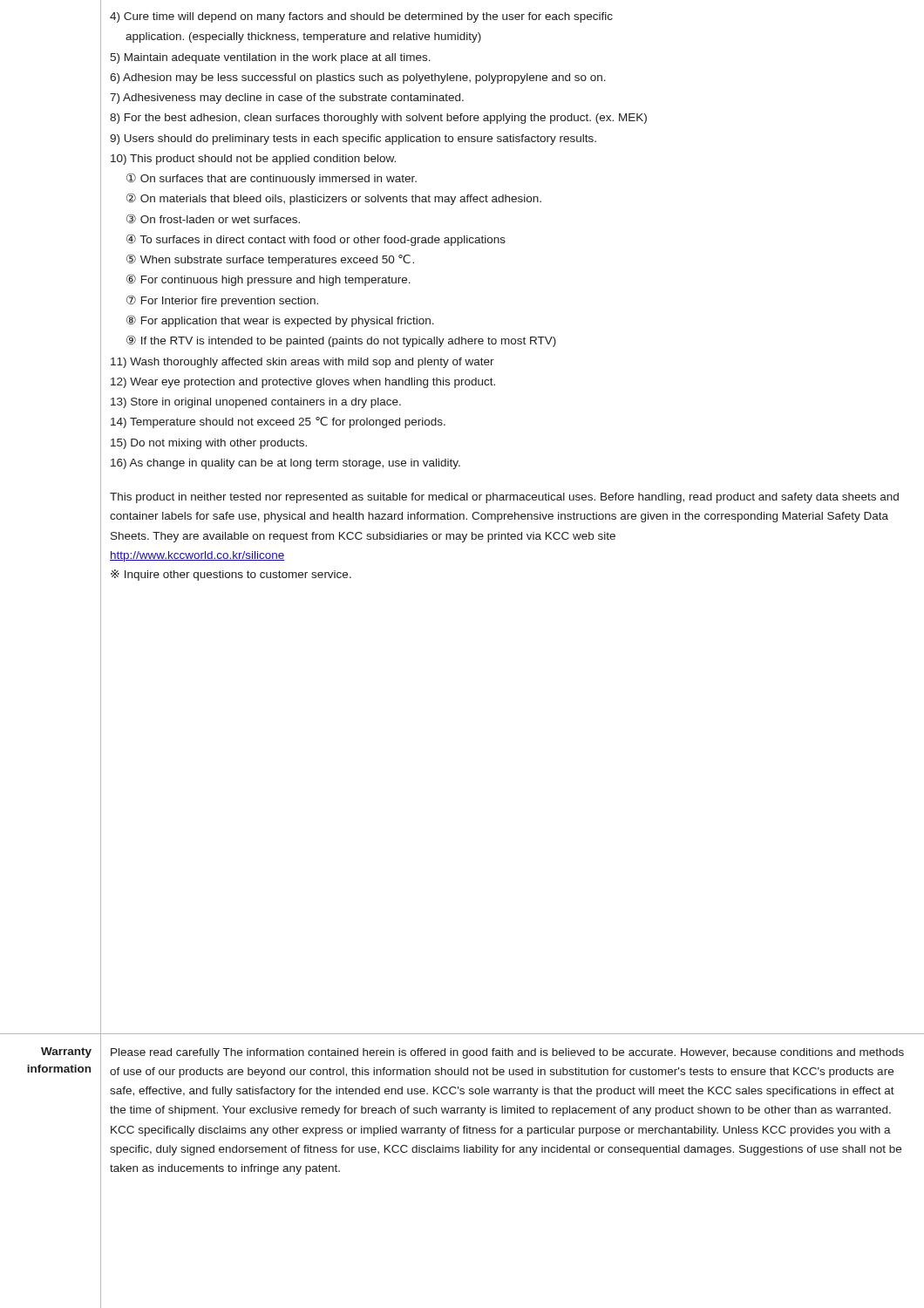
Task: Click on the passage starting "15) Do not mixing with other products."
Action: pyautogui.click(x=209, y=442)
